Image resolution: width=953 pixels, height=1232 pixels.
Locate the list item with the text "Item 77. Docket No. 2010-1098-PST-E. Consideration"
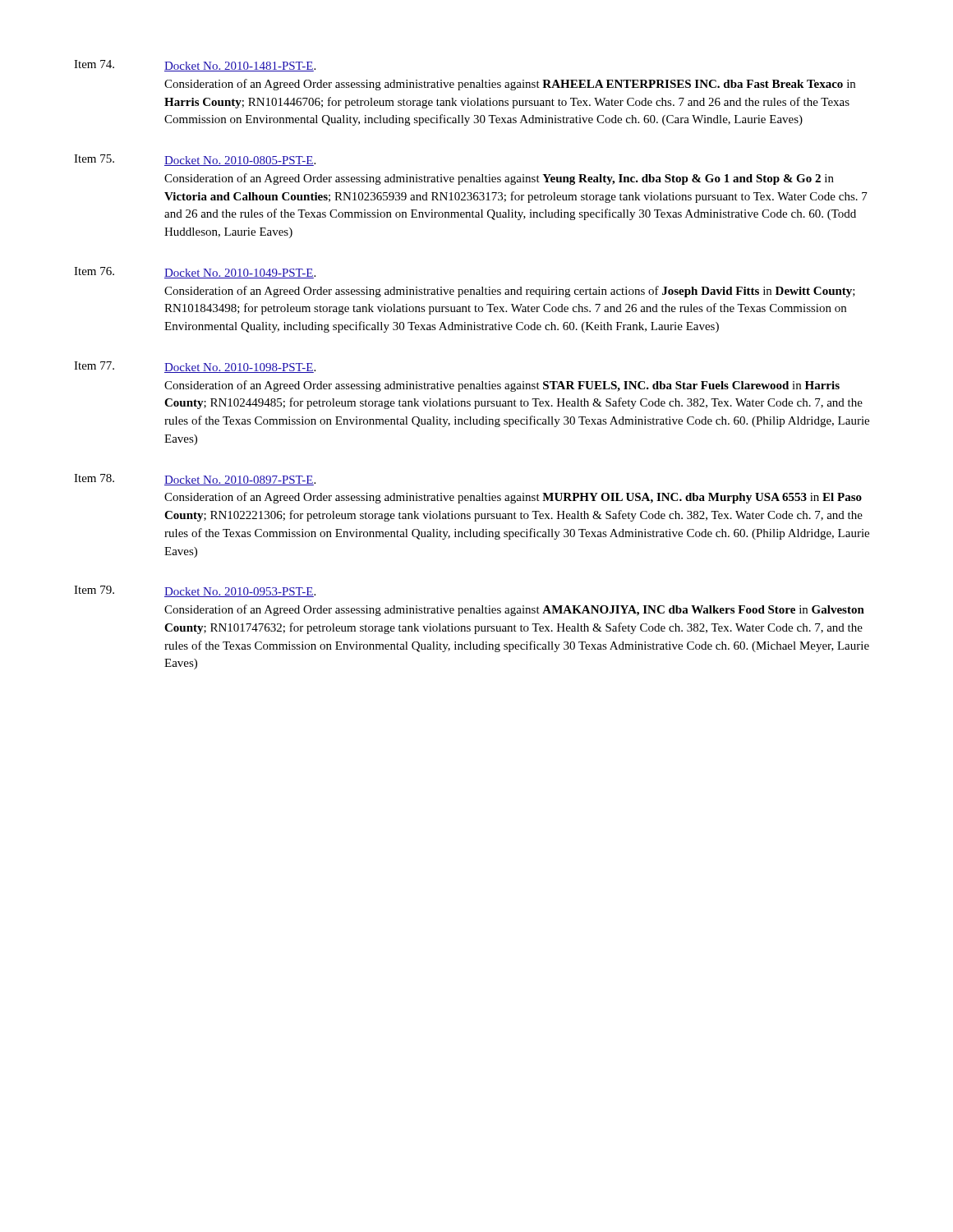476,403
